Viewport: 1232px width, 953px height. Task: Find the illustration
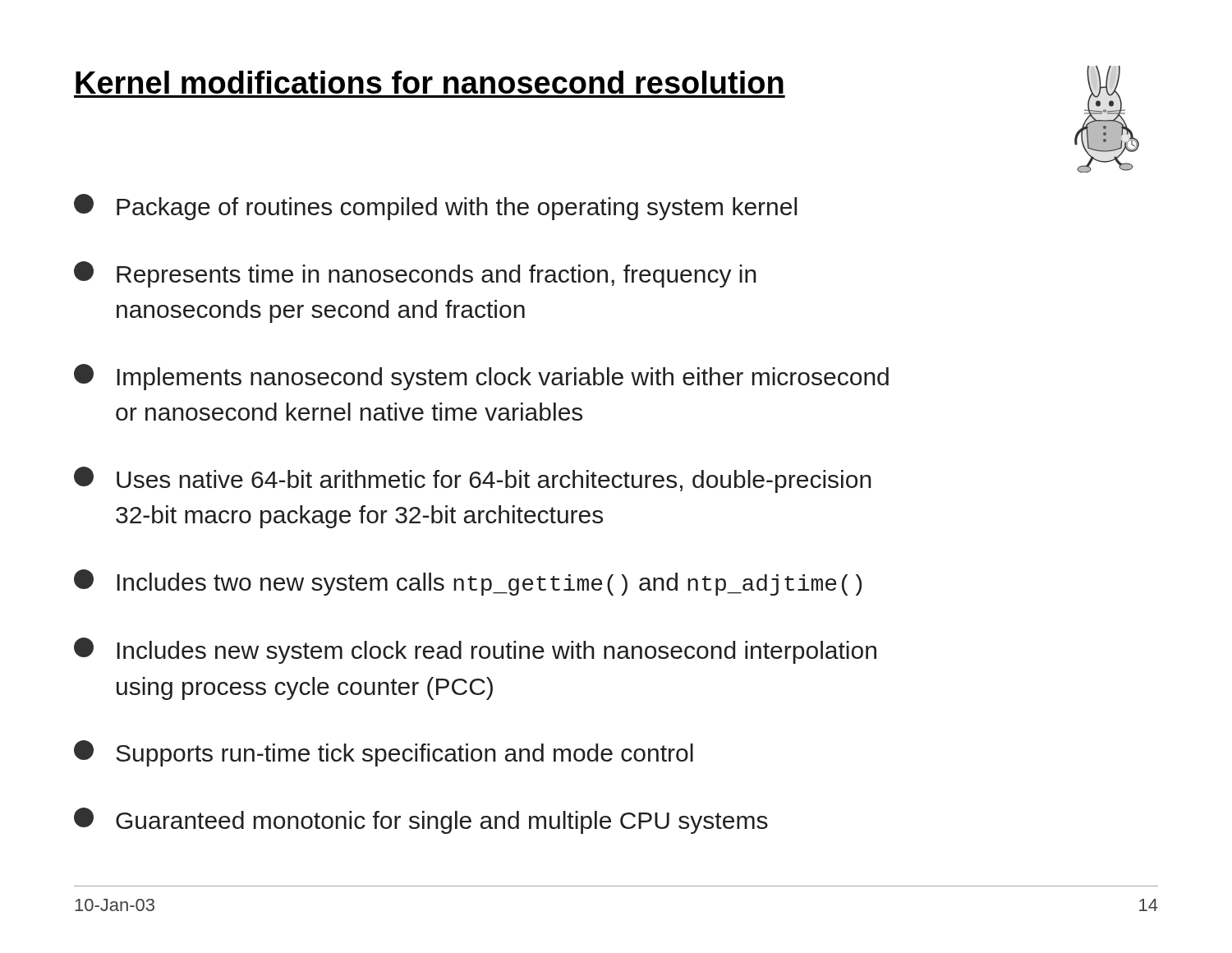coord(1105,119)
